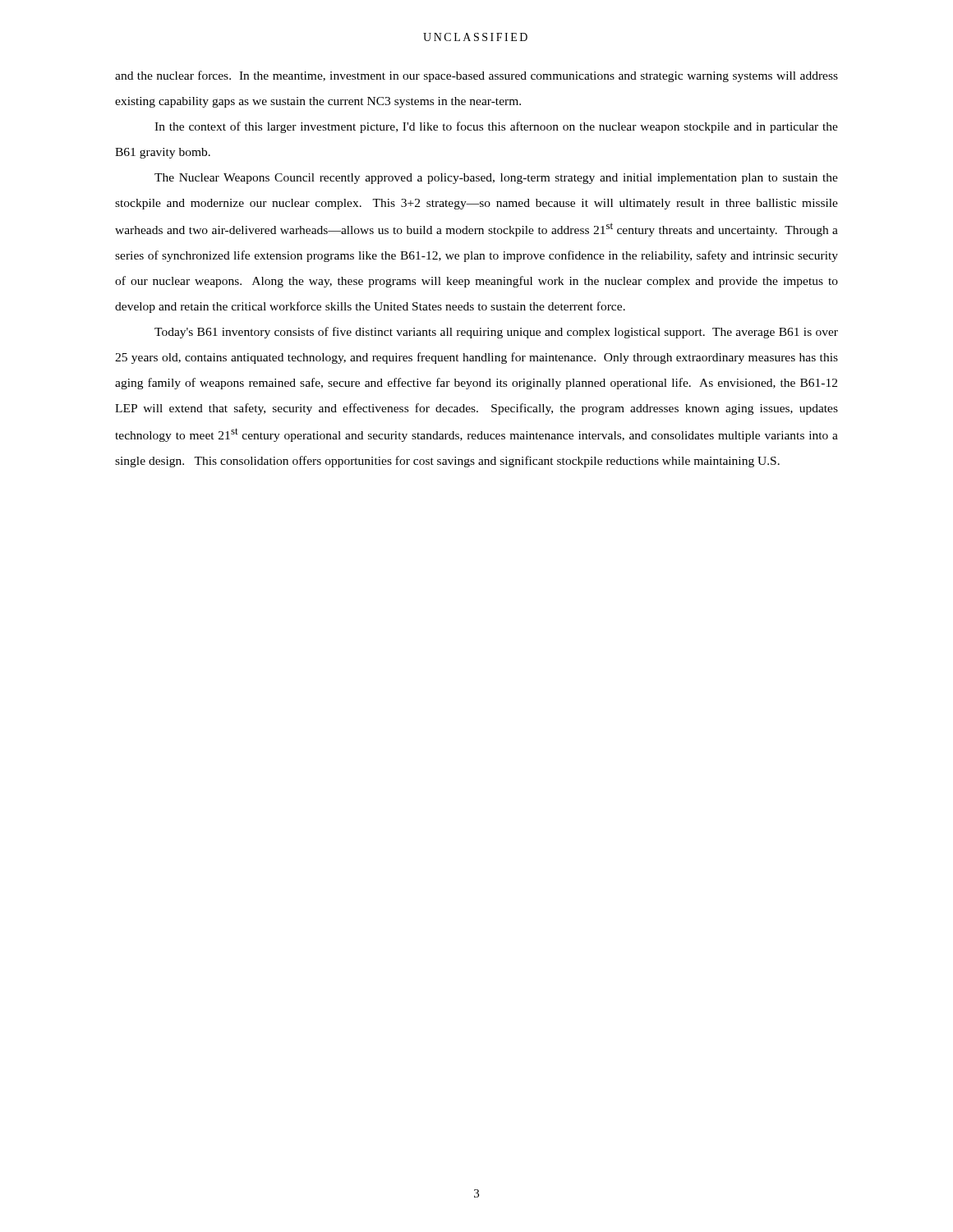Select the text block containing "Today's B61 inventory consists of five"
Screen dimensions: 1232x953
click(476, 396)
